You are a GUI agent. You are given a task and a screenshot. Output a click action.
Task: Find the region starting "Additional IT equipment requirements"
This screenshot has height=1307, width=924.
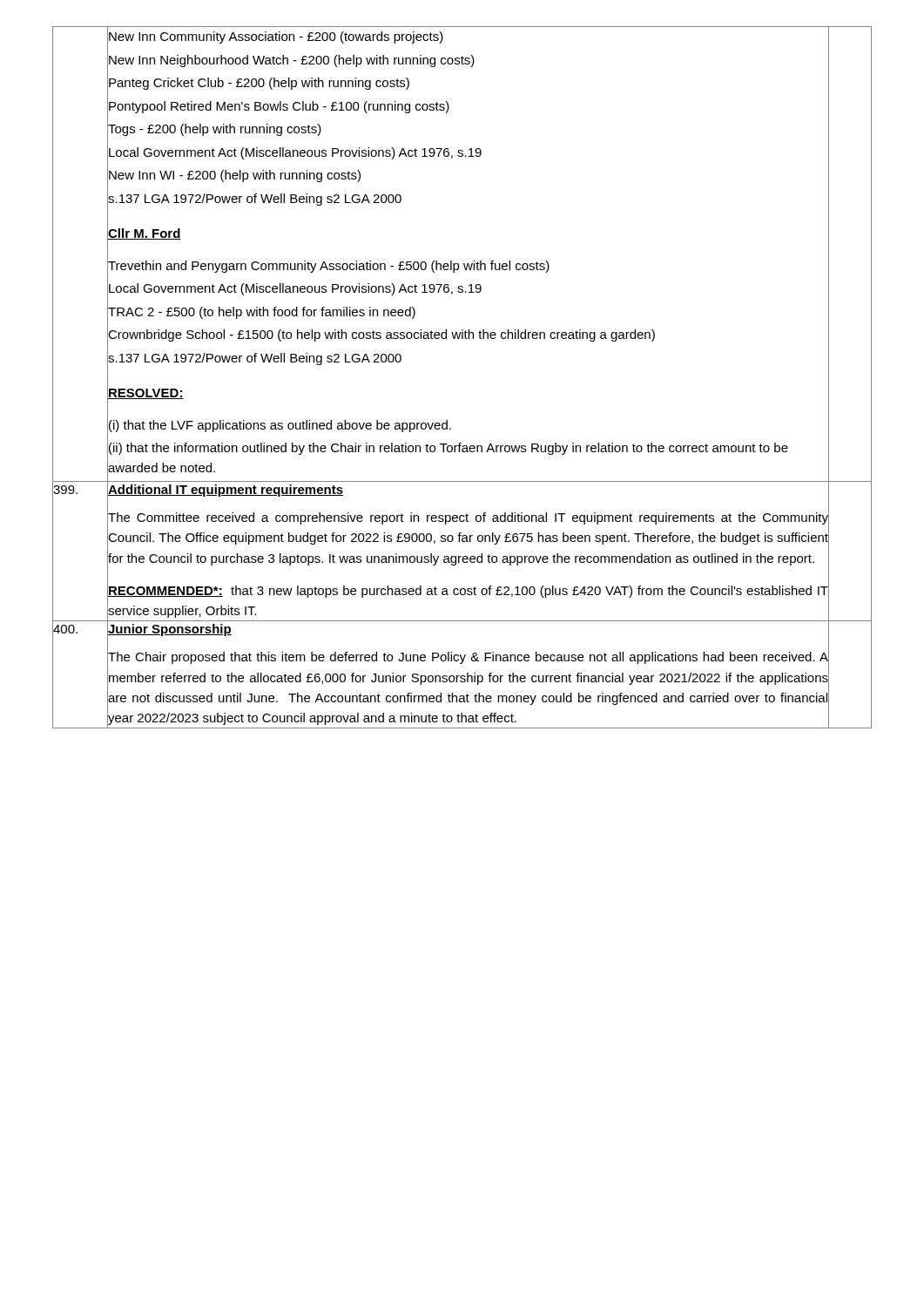click(x=226, y=489)
